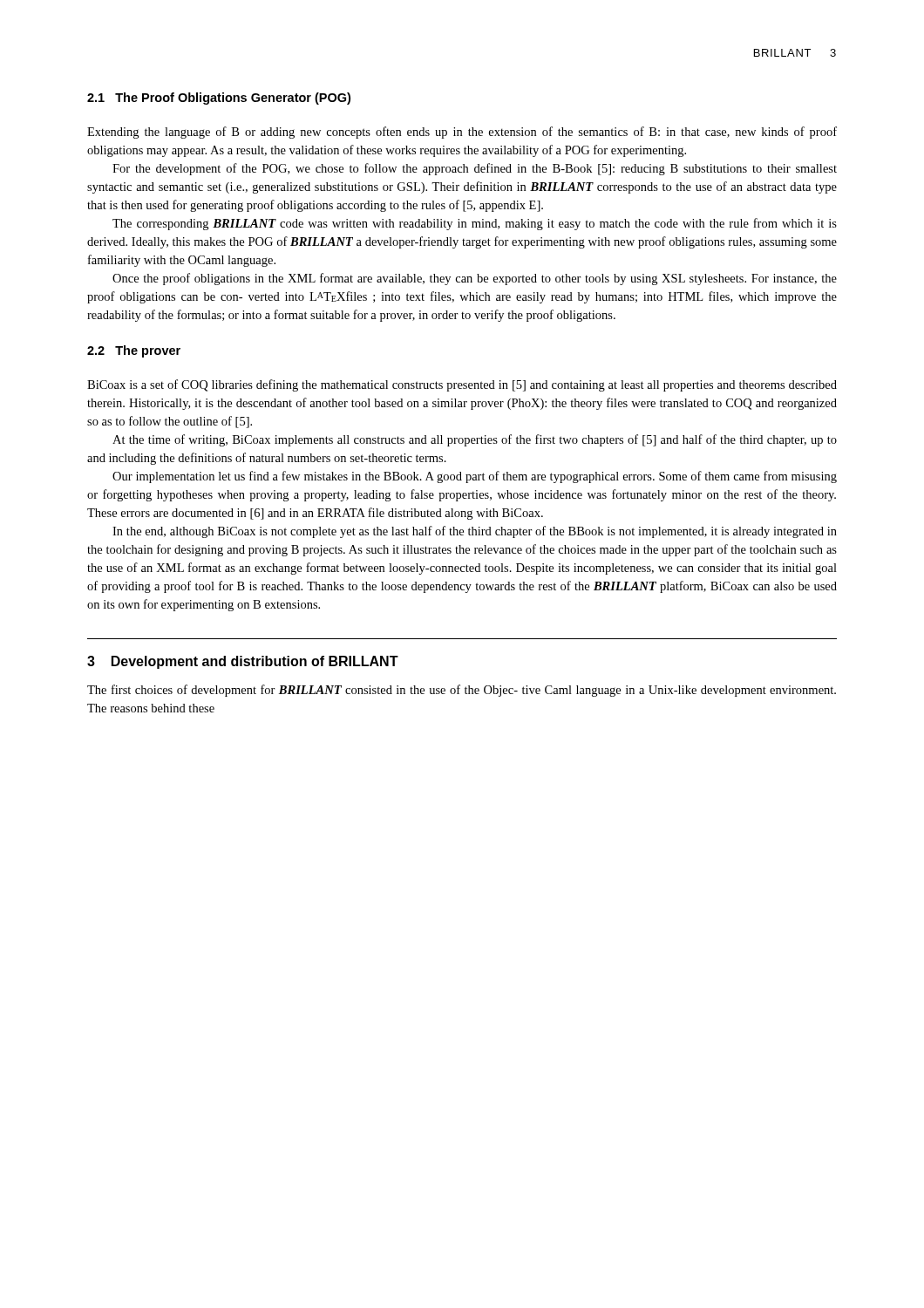The width and height of the screenshot is (924, 1308).
Task: Find the section header containing "2.2 The prover"
Action: 134,351
